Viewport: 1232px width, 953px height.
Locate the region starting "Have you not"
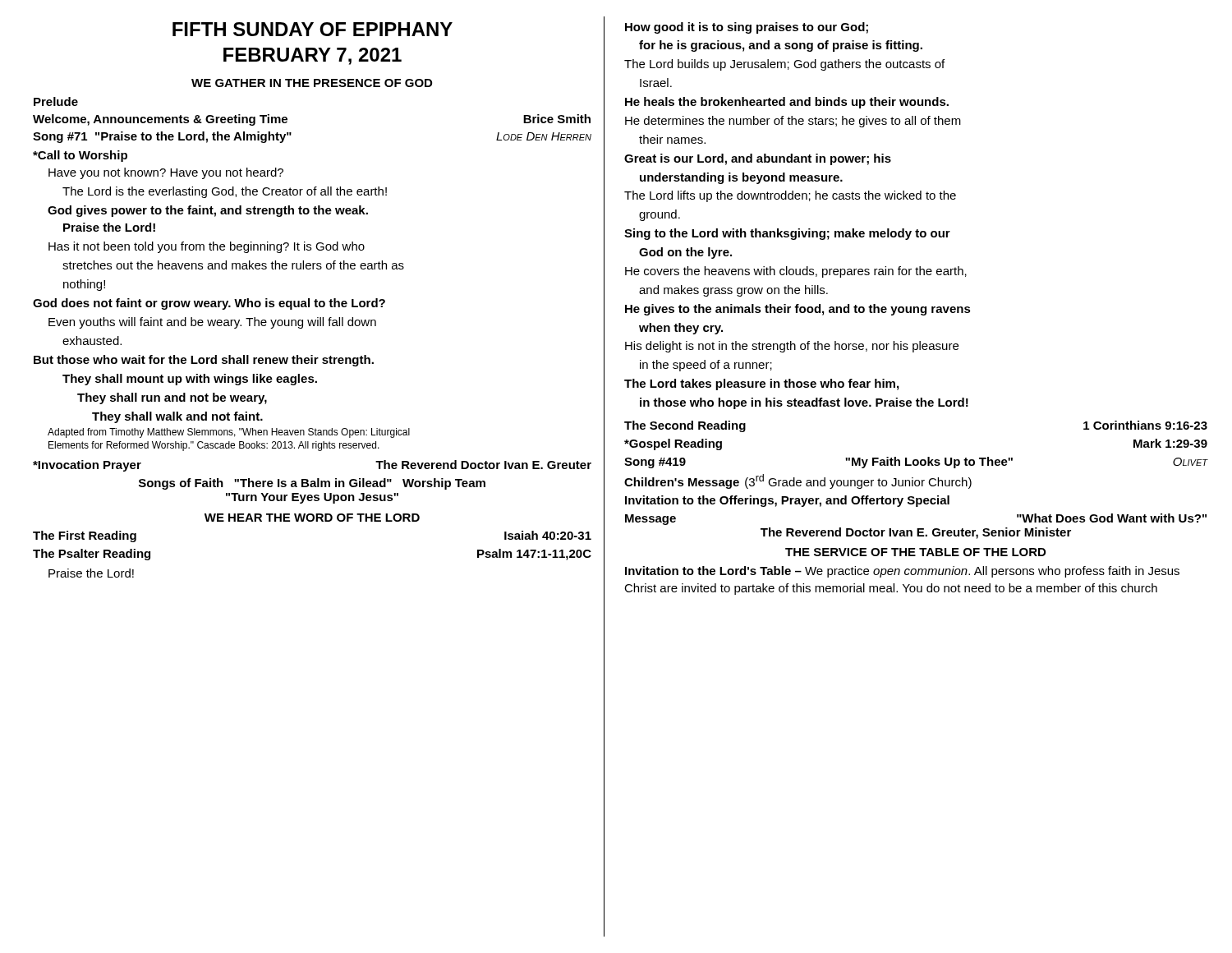click(312, 294)
